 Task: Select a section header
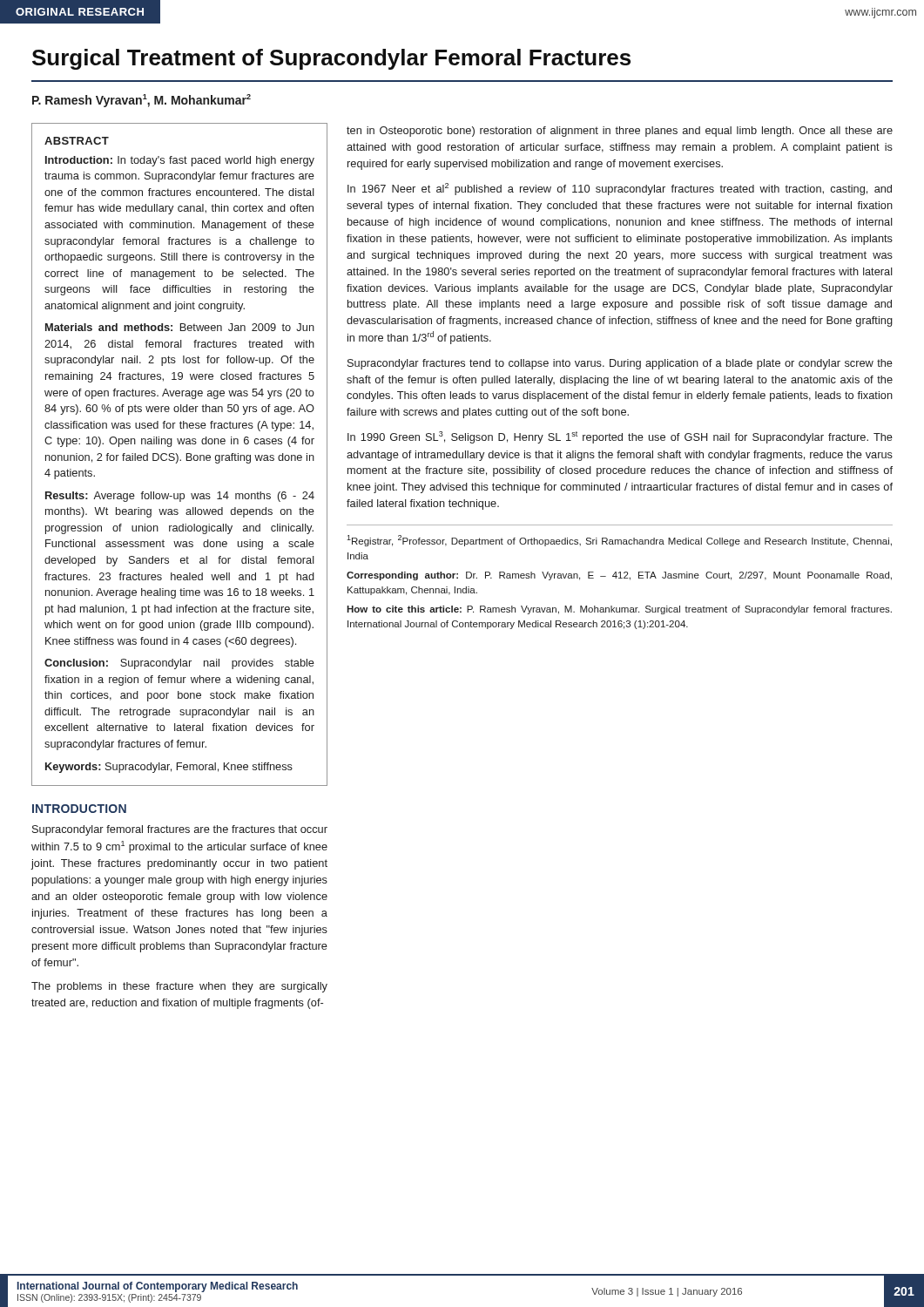pyautogui.click(x=79, y=809)
